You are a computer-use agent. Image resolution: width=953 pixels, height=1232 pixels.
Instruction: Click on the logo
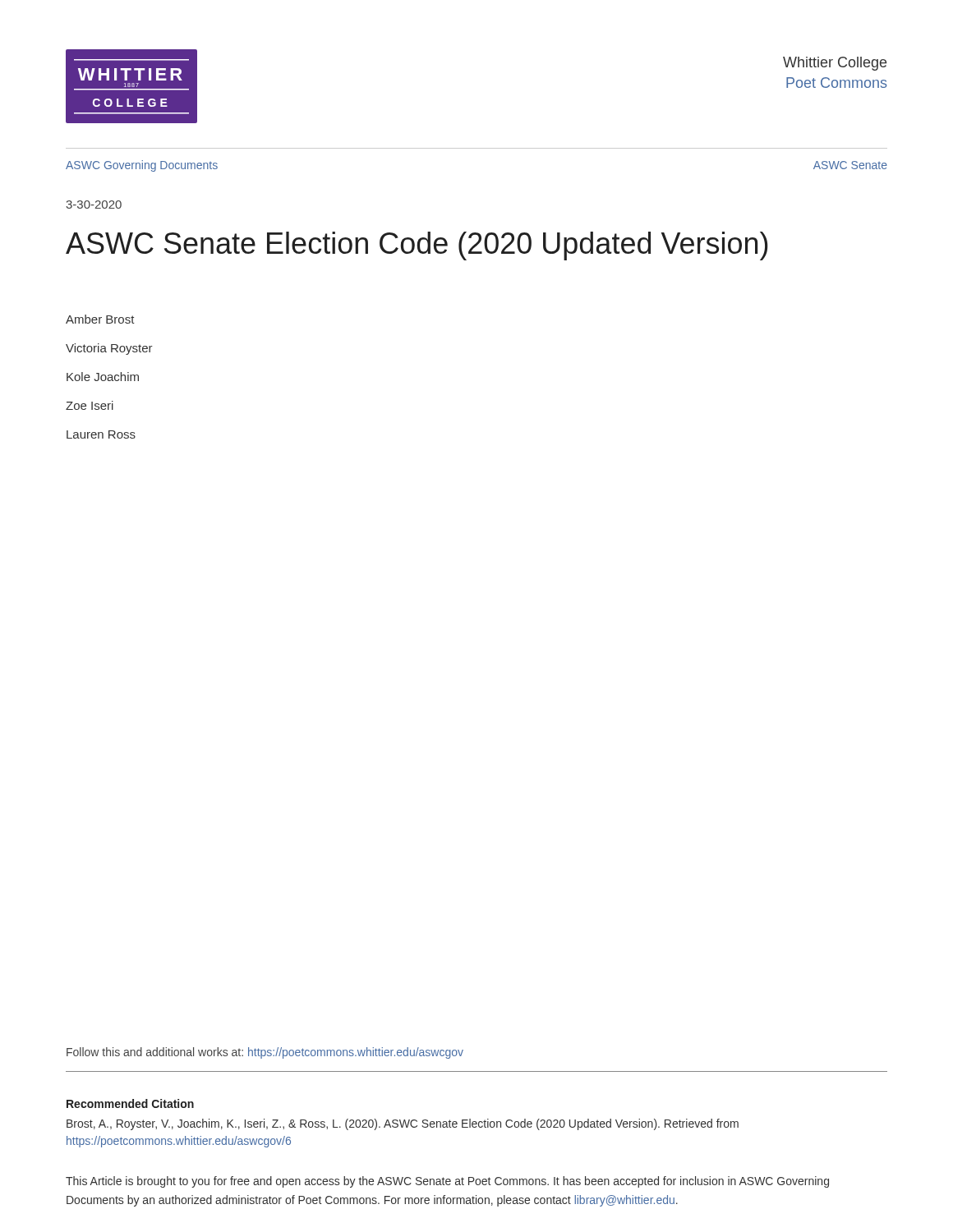(131, 86)
